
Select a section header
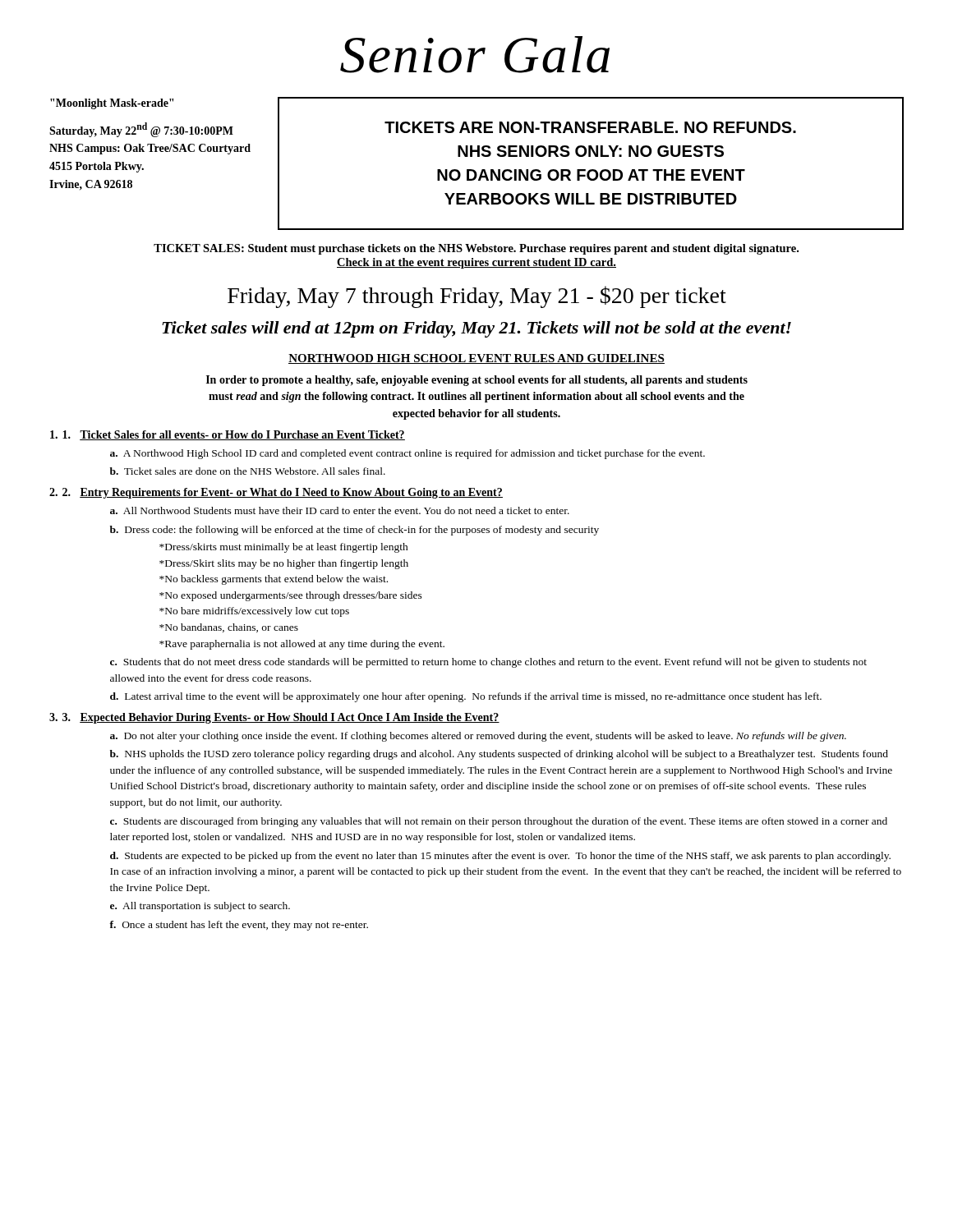(x=476, y=358)
